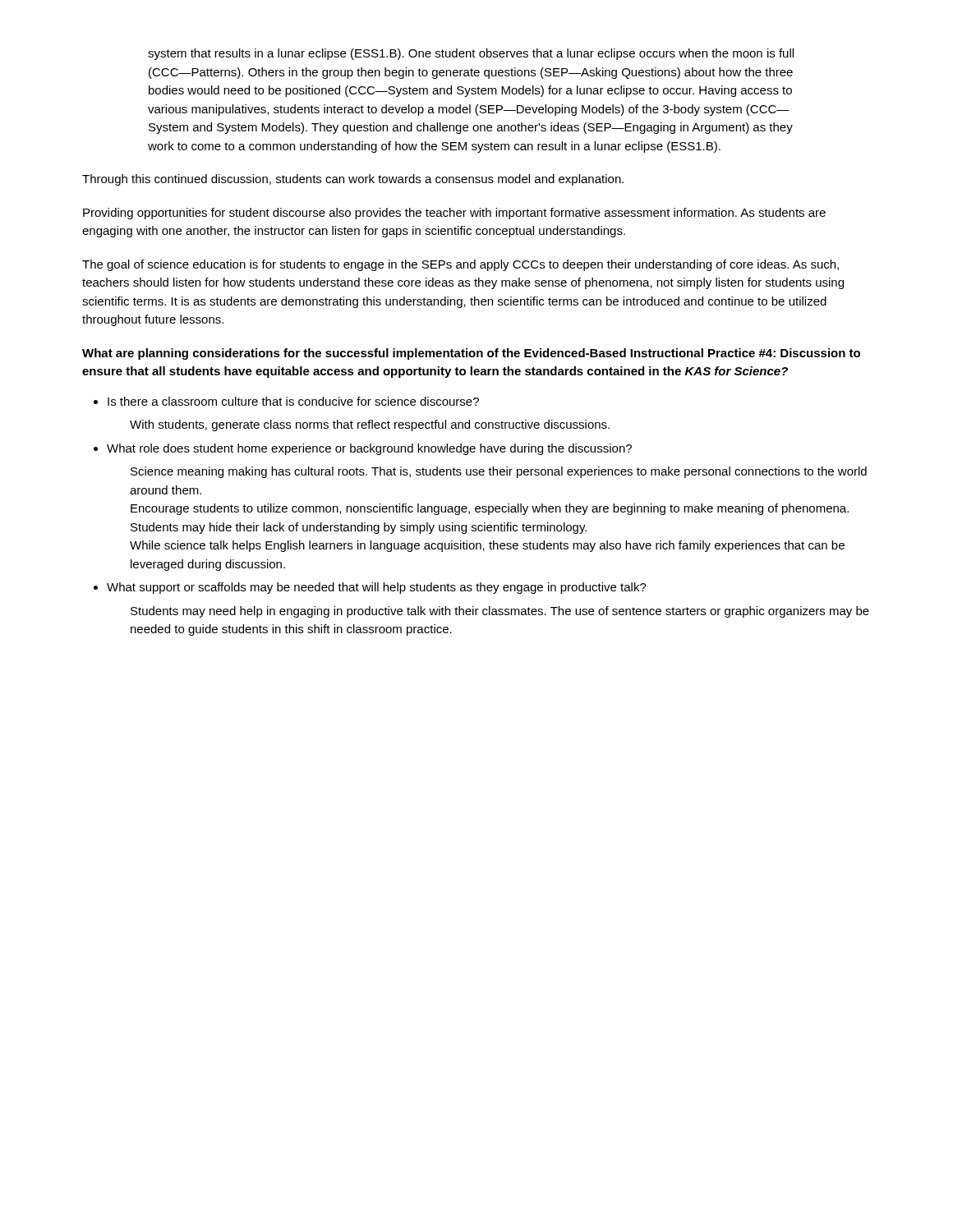Click on the region starting "Students may need help in engaging in productive"
953x1232 pixels.
(x=500, y=620)
